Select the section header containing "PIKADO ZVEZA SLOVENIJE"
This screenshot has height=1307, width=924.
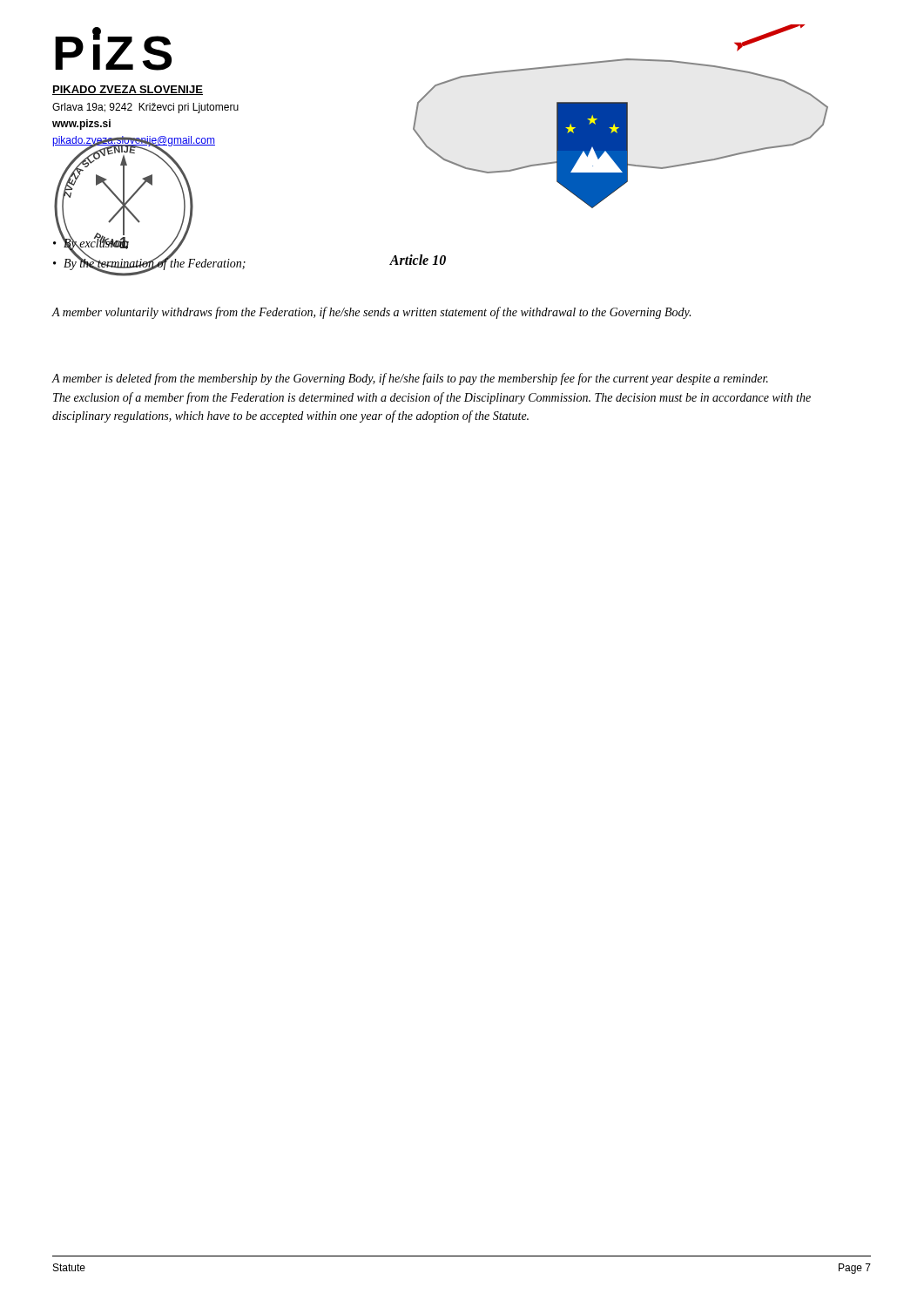tap(128, 89)
